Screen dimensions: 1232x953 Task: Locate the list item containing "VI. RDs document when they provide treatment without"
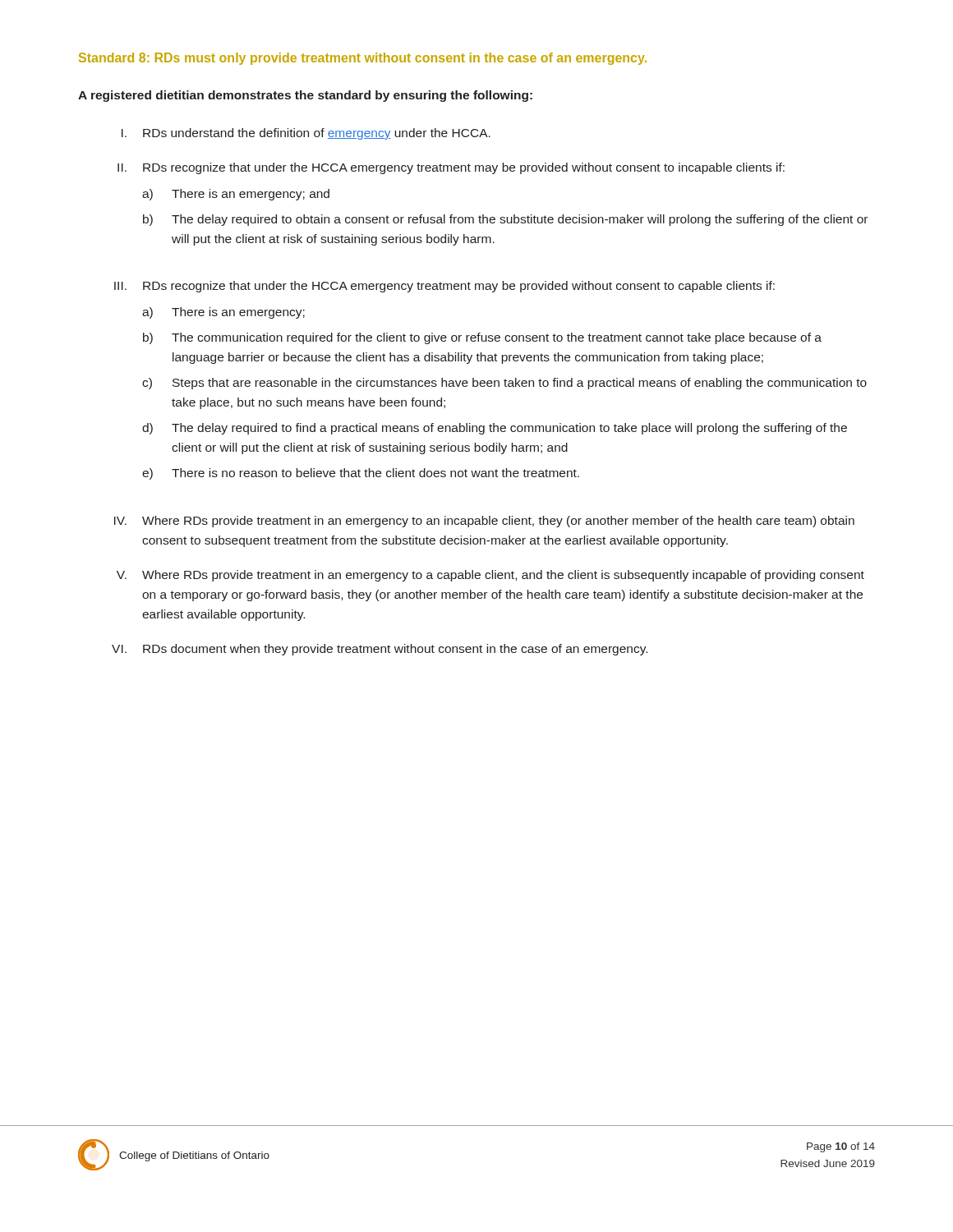tap(476, 649)
